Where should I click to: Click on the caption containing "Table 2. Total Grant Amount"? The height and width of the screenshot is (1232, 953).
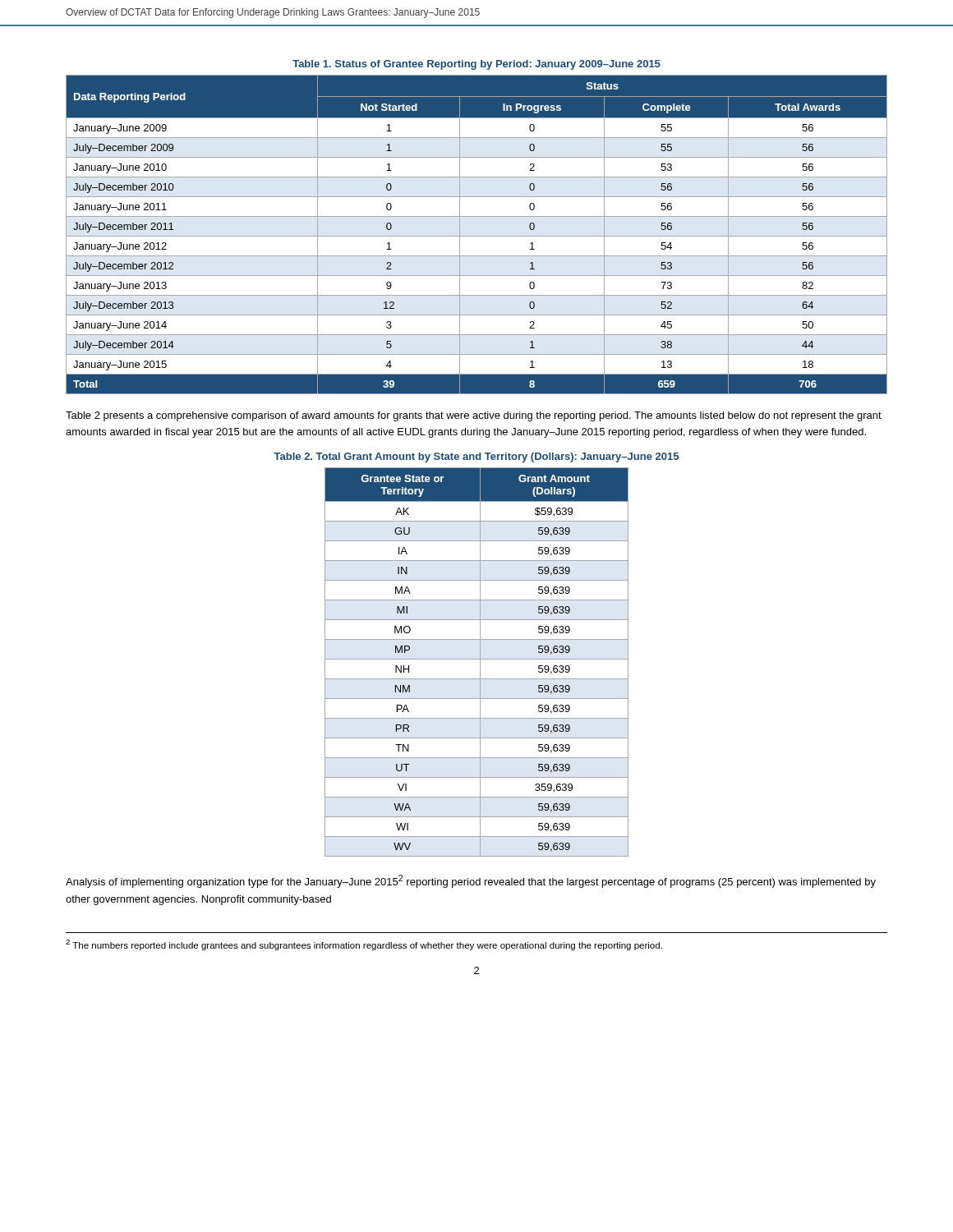click(x=476, y=456)
